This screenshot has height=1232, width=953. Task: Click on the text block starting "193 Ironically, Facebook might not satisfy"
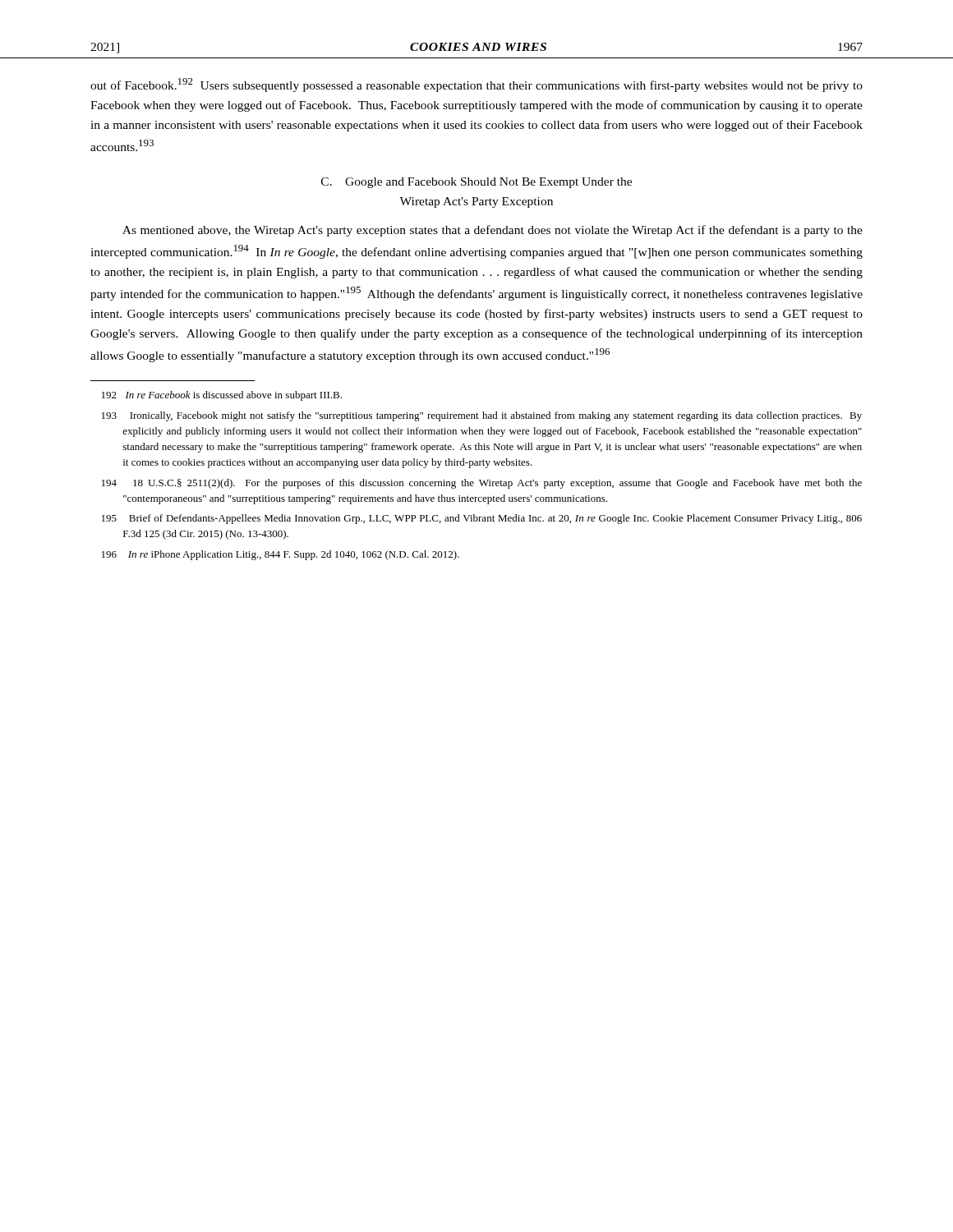tap(476, 439)
